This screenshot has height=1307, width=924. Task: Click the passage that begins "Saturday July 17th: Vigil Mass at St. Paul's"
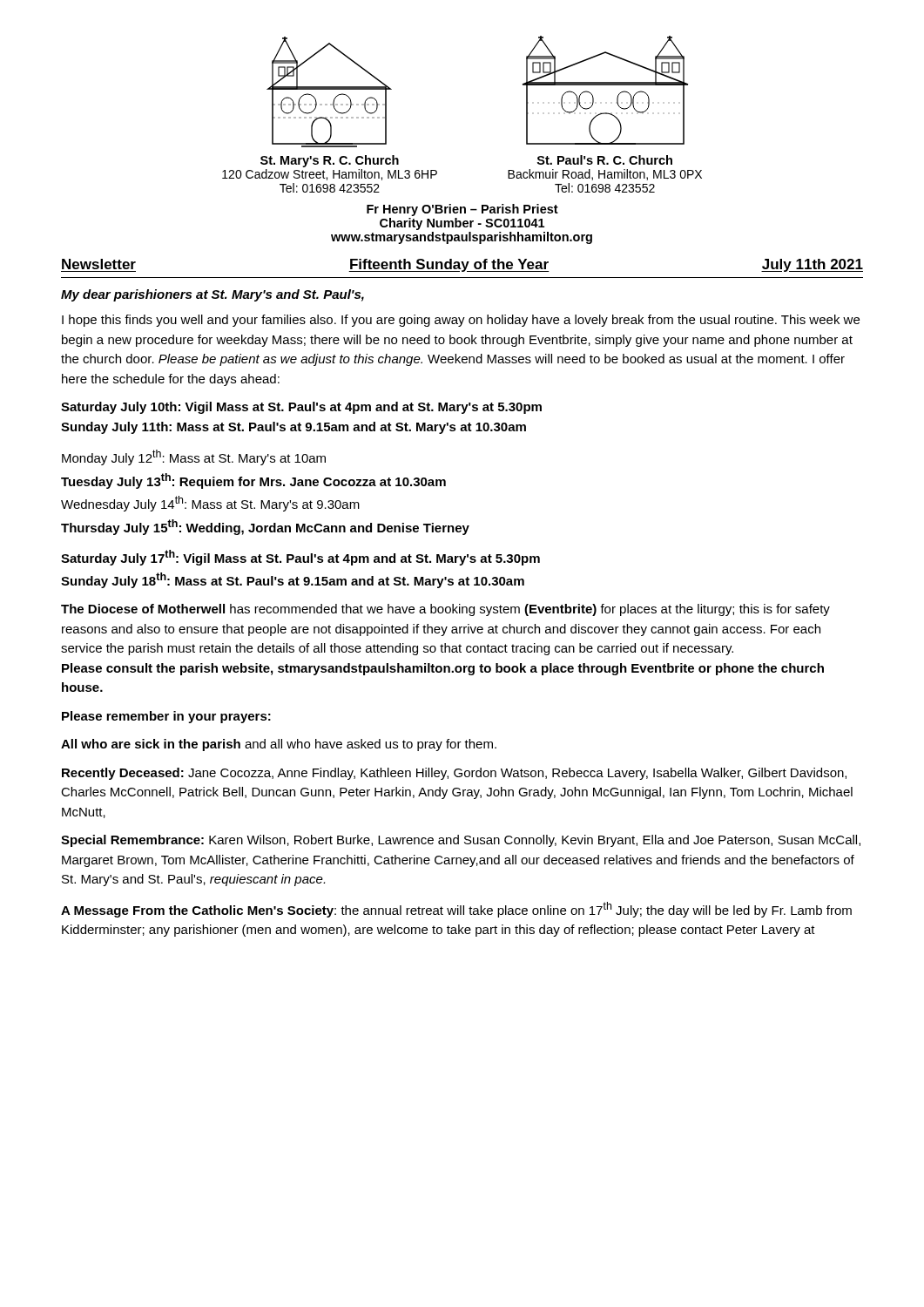(x=301, y=568)
